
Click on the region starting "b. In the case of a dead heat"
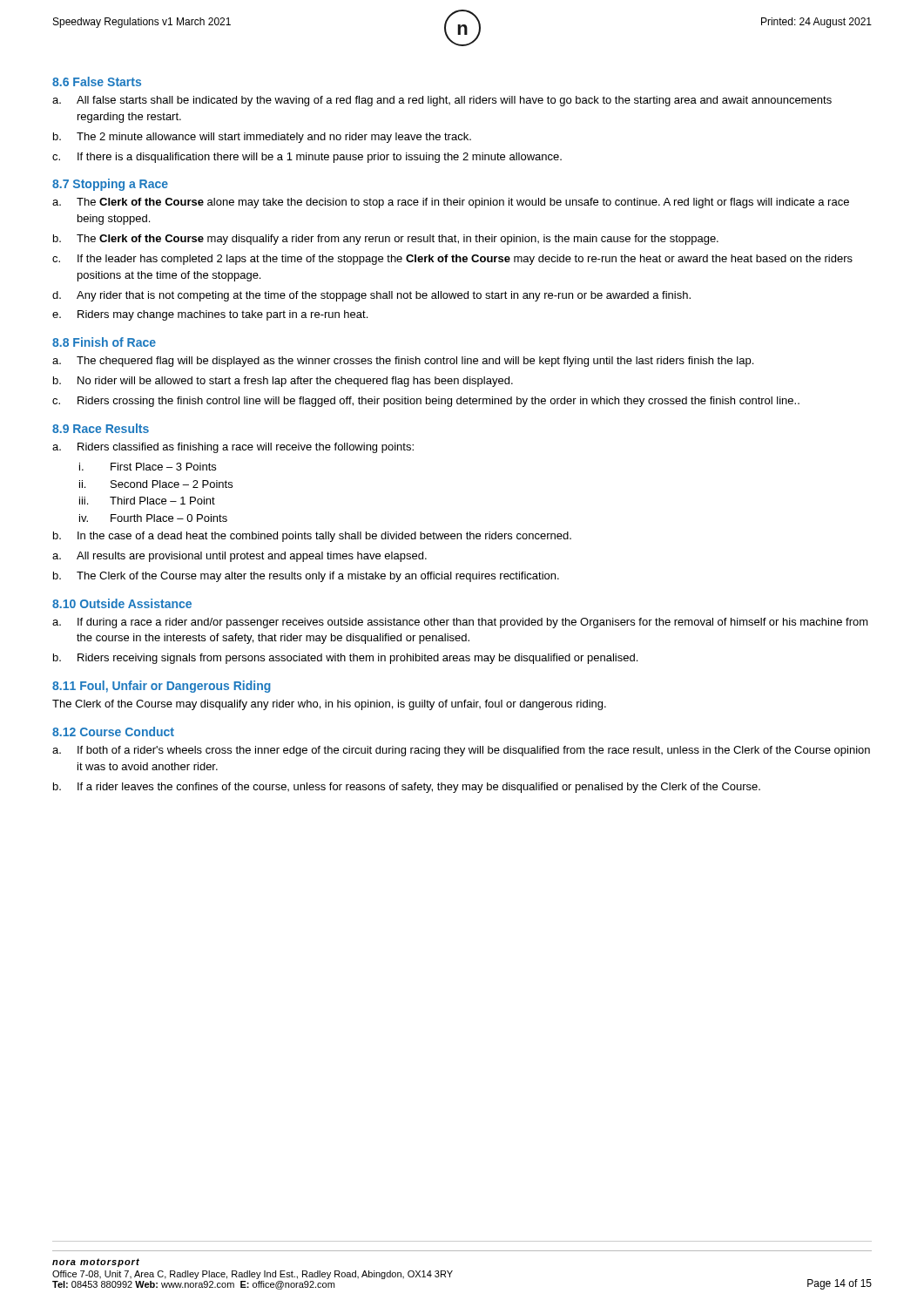(x=462, y=536)
